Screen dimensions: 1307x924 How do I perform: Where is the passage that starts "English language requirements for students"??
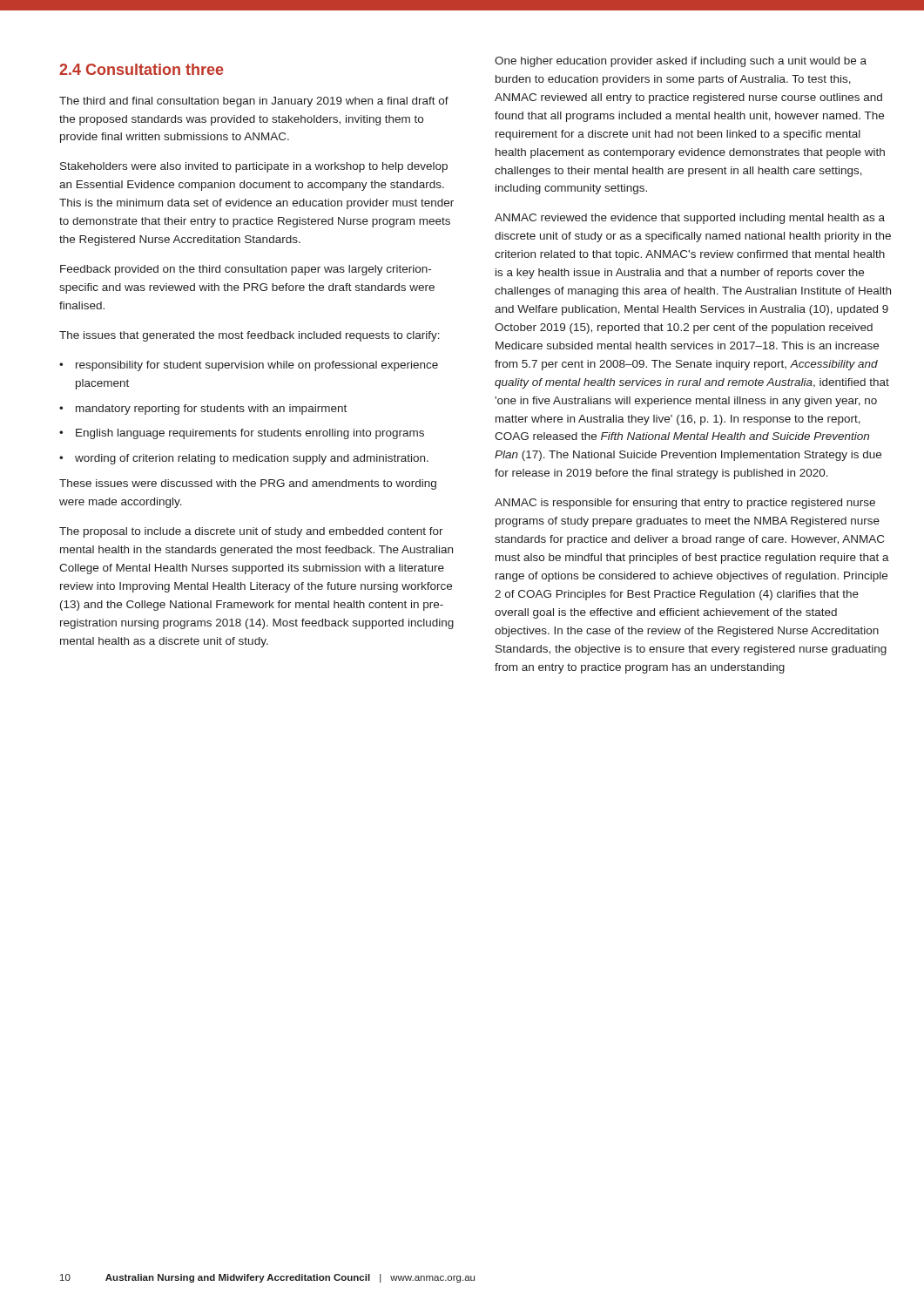click(x=250, y=433)
